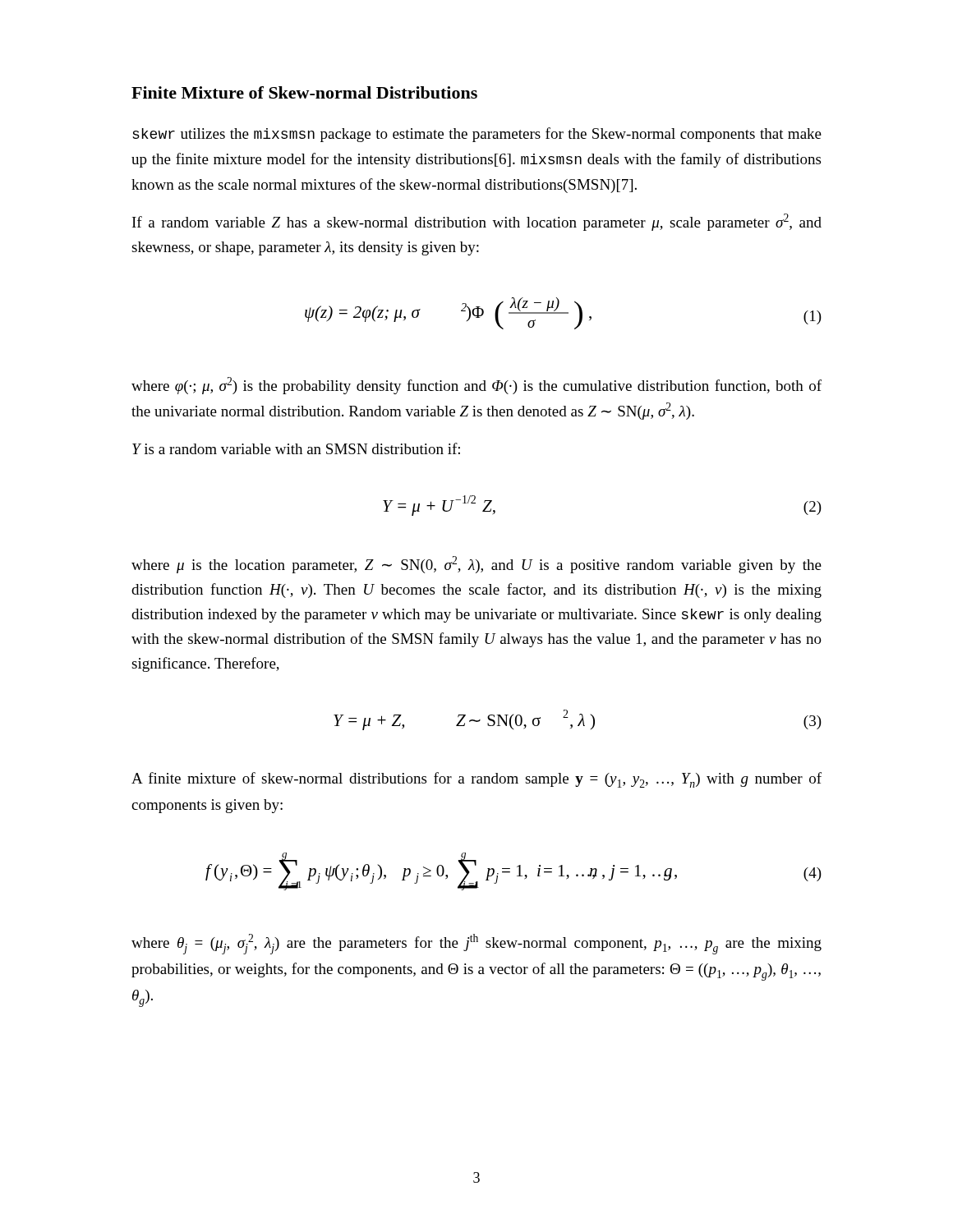
Task: Point to the element starting "ψ(z) = 2φ(z; μ,"
Action: pos(563,316)
